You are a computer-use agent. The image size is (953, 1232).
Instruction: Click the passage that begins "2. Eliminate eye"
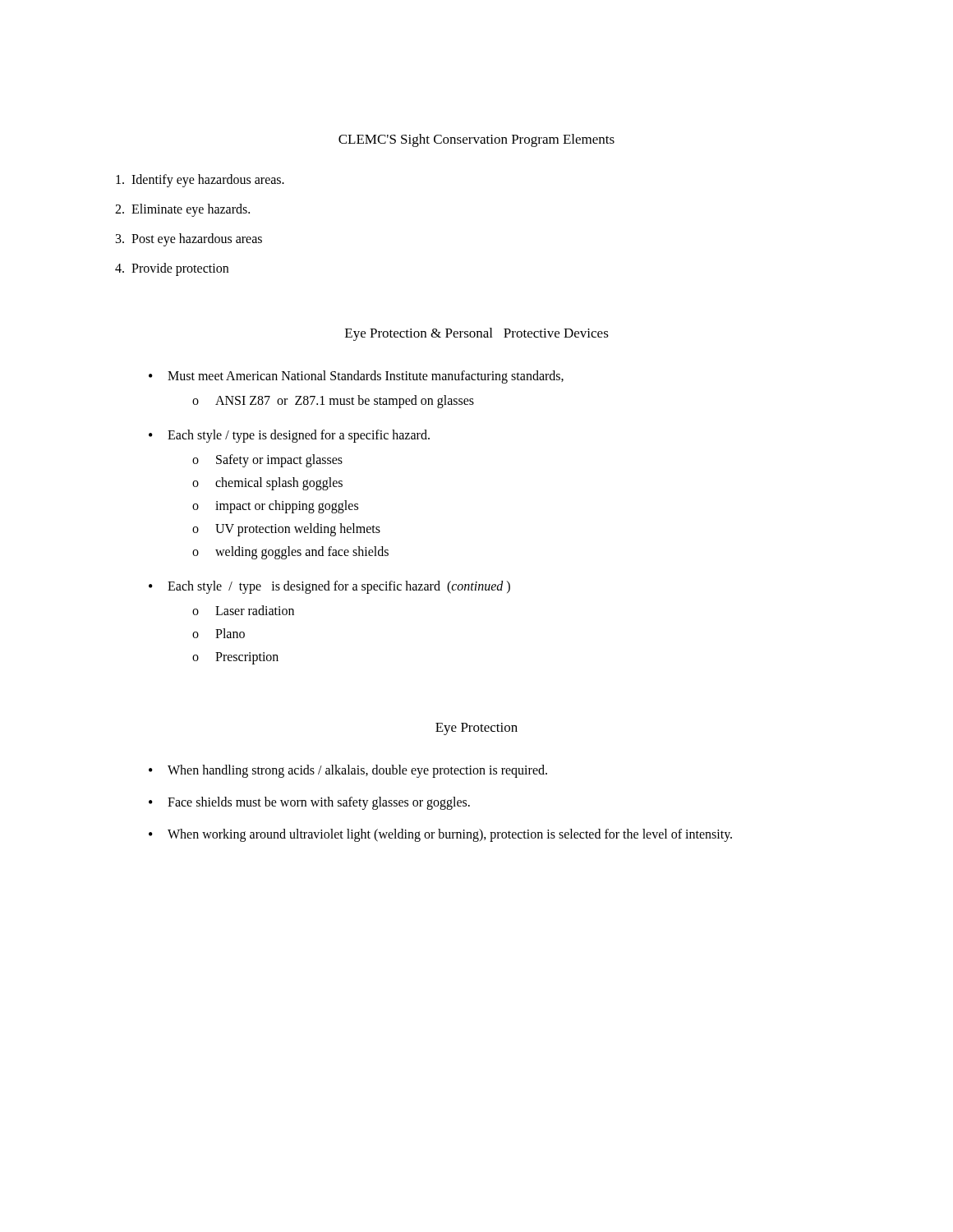(x=183, y=209)
